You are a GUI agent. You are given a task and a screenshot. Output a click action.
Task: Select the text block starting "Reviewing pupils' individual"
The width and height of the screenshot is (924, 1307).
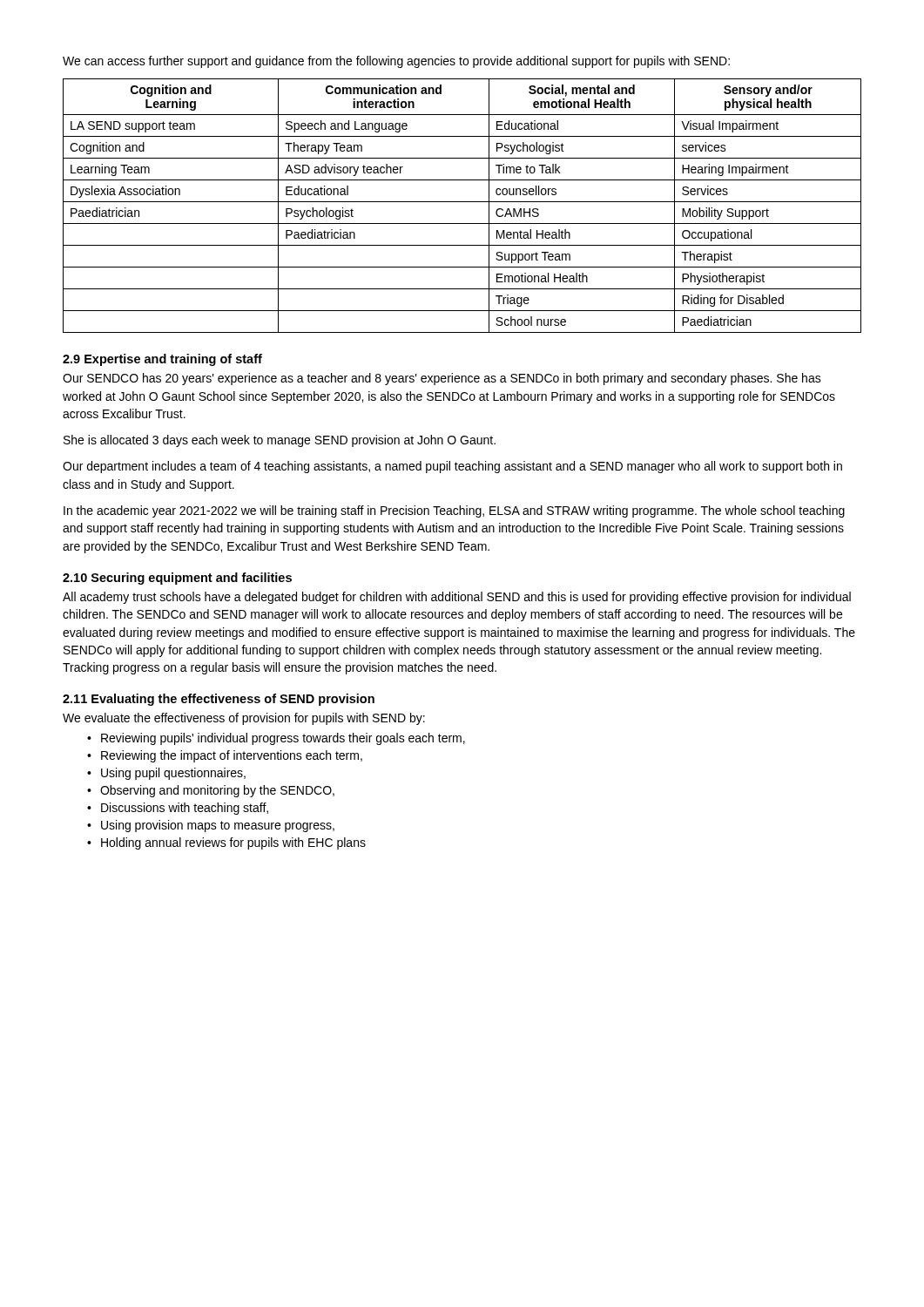tap(283, 738)
